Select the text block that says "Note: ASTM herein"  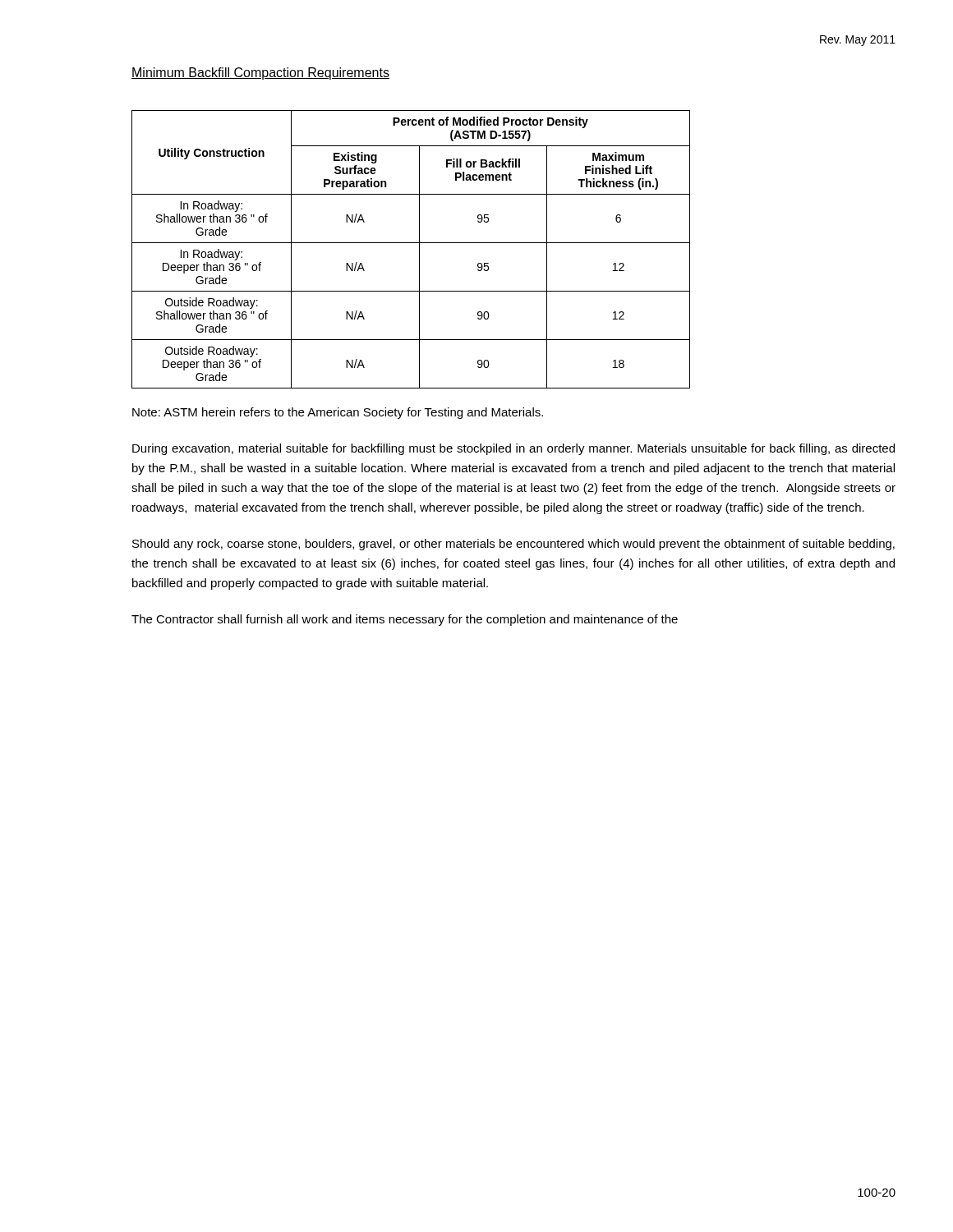[x=338, y=412]
